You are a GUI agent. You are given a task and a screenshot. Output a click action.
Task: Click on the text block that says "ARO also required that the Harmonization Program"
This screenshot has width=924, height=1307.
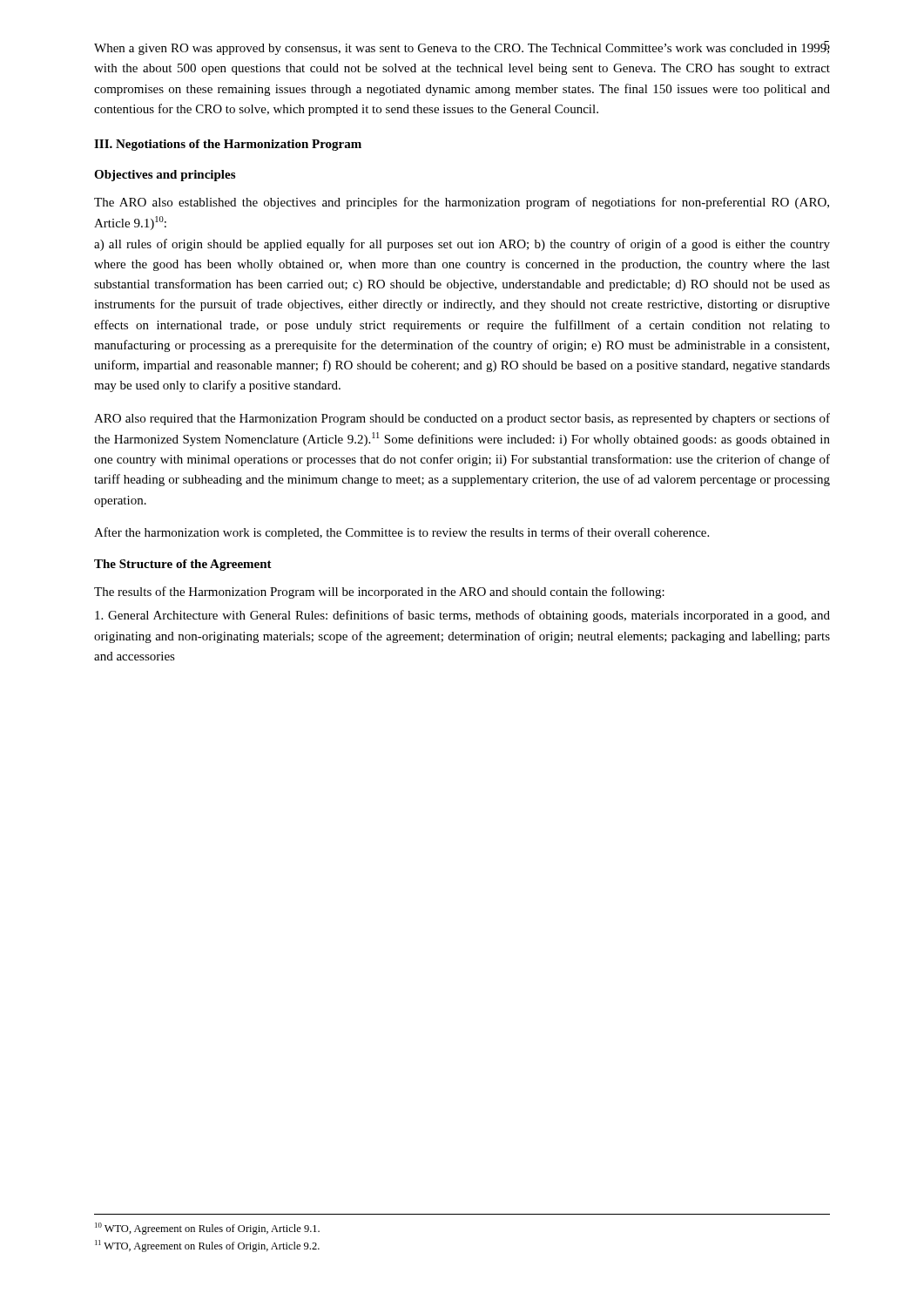(x=462, y=459)
